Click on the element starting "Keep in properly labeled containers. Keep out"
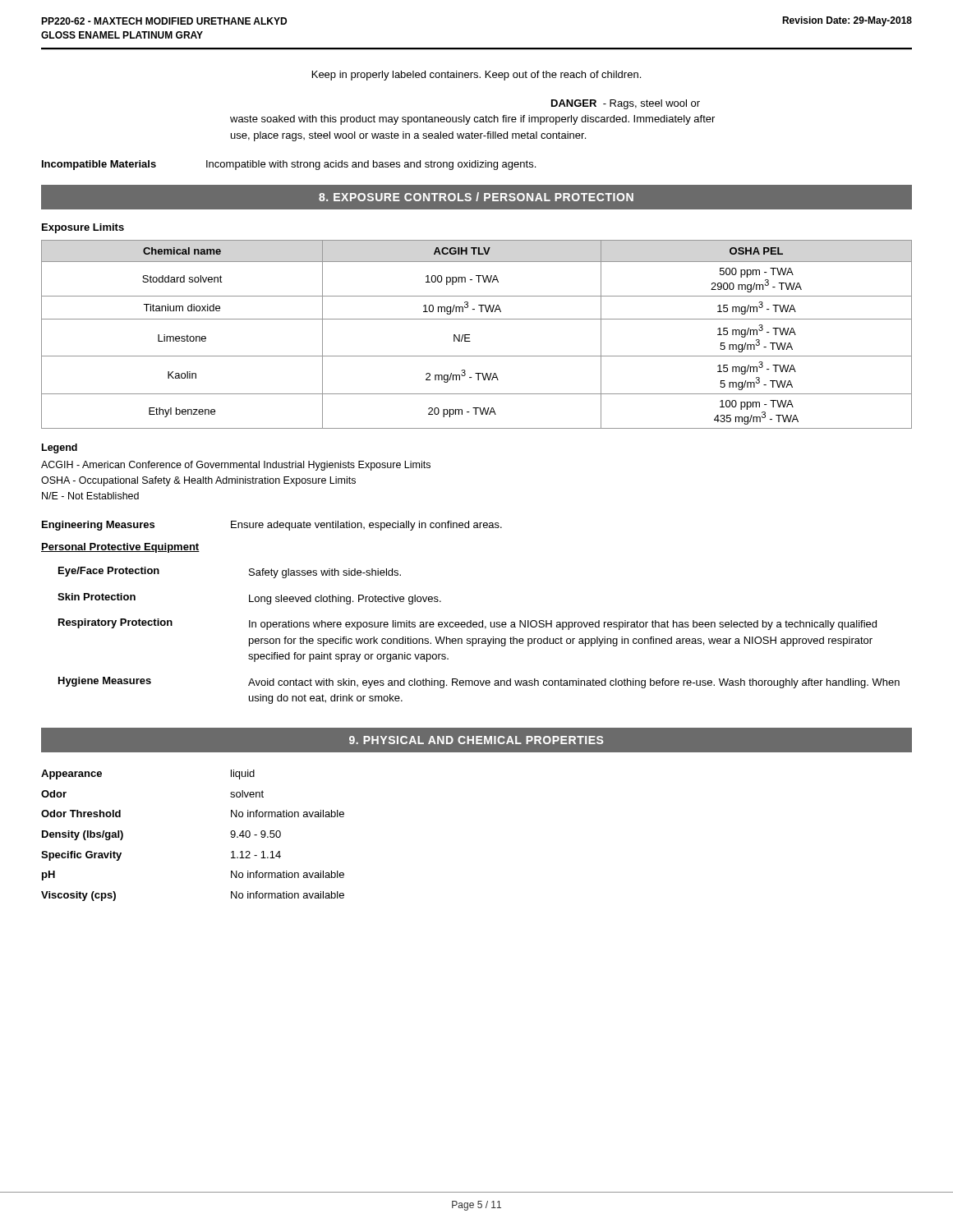This screenshot has height=1232, width=953. 476,74
